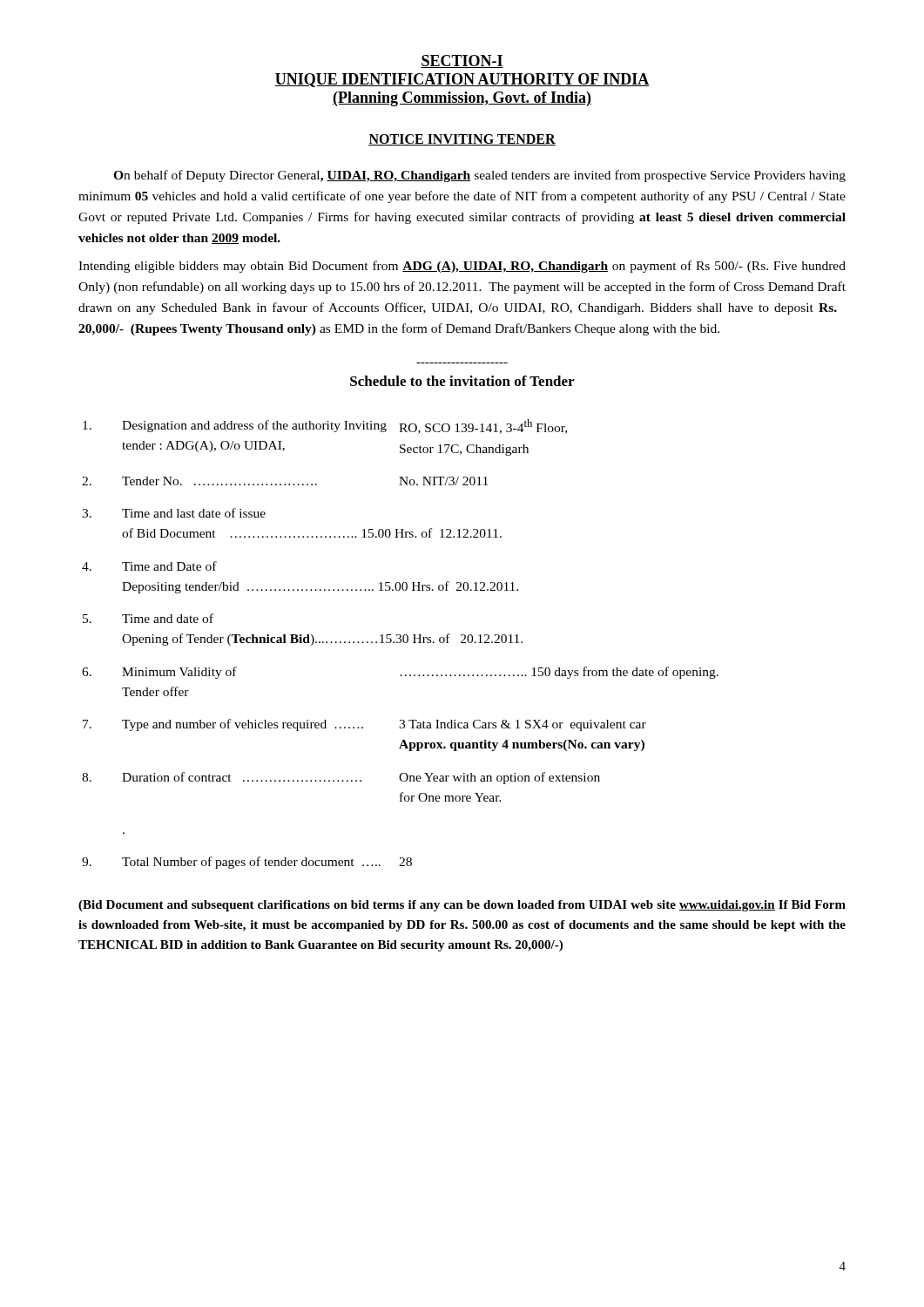Select the text starting "On behalf of Deputy Director"
The height and width of the screenshot is (1307, 924).
[x=462, y=252]
